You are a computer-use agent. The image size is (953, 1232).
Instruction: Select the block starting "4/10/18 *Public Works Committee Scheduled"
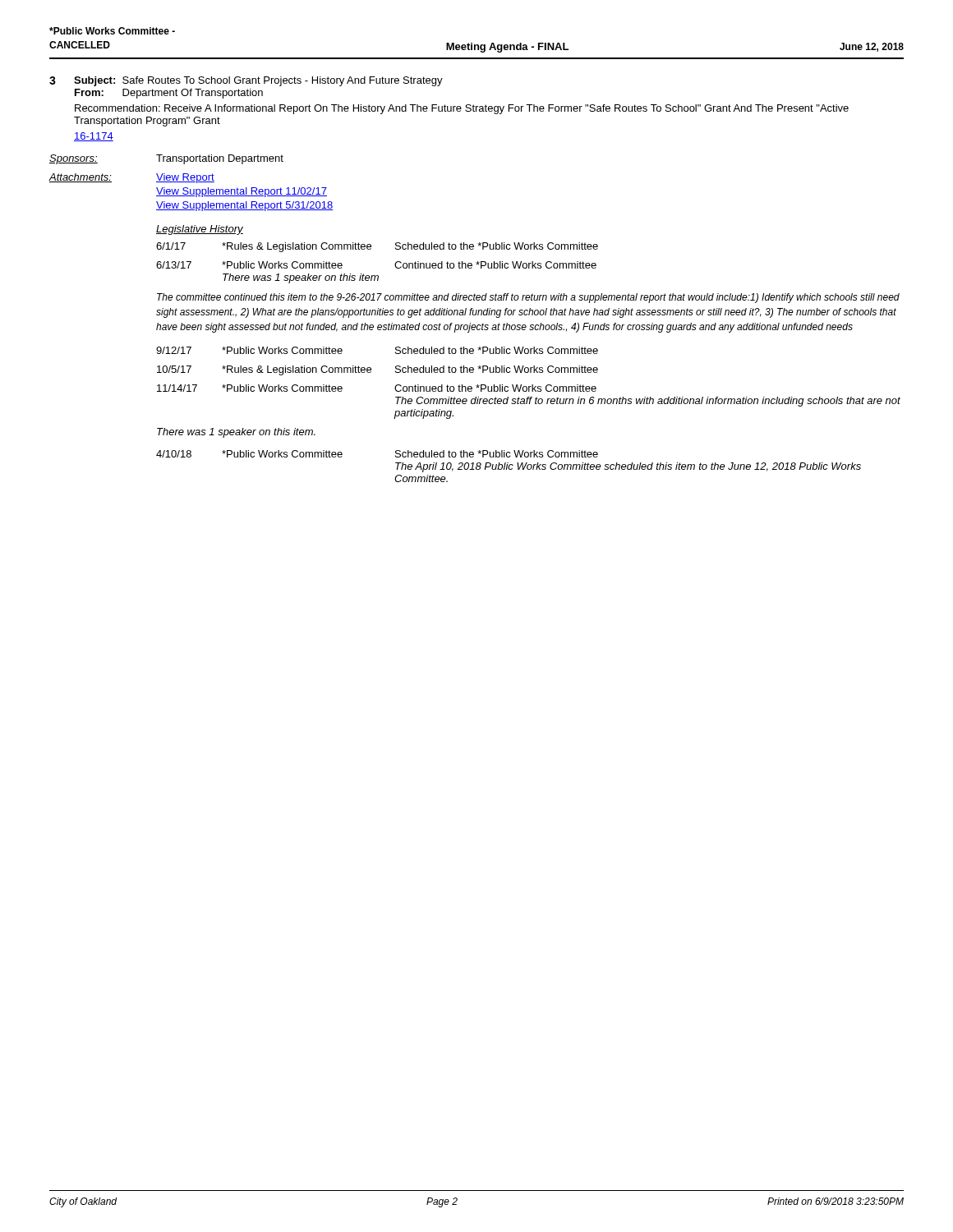coord(530,466)
